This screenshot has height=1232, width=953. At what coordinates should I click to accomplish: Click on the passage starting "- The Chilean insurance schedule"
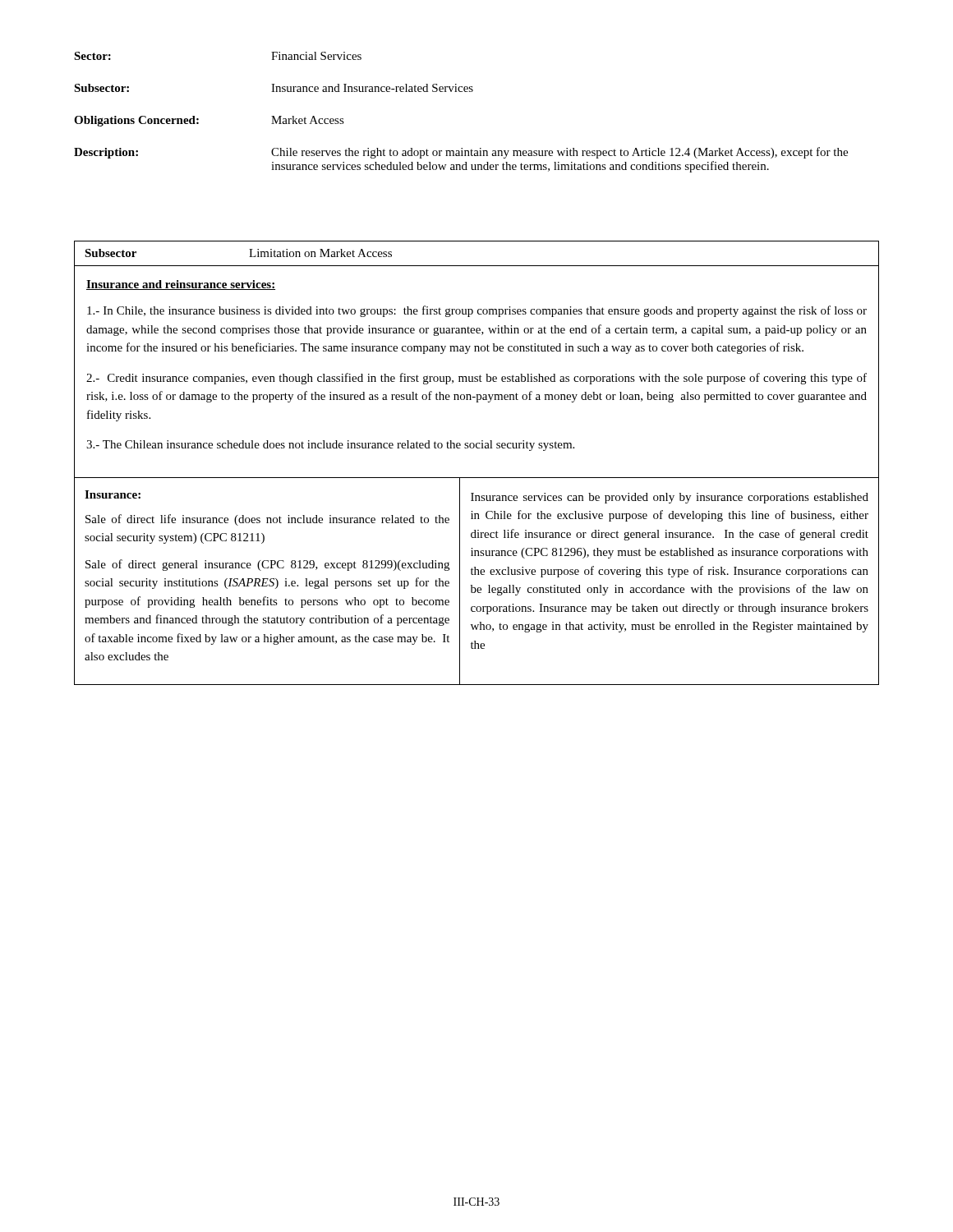331,444
